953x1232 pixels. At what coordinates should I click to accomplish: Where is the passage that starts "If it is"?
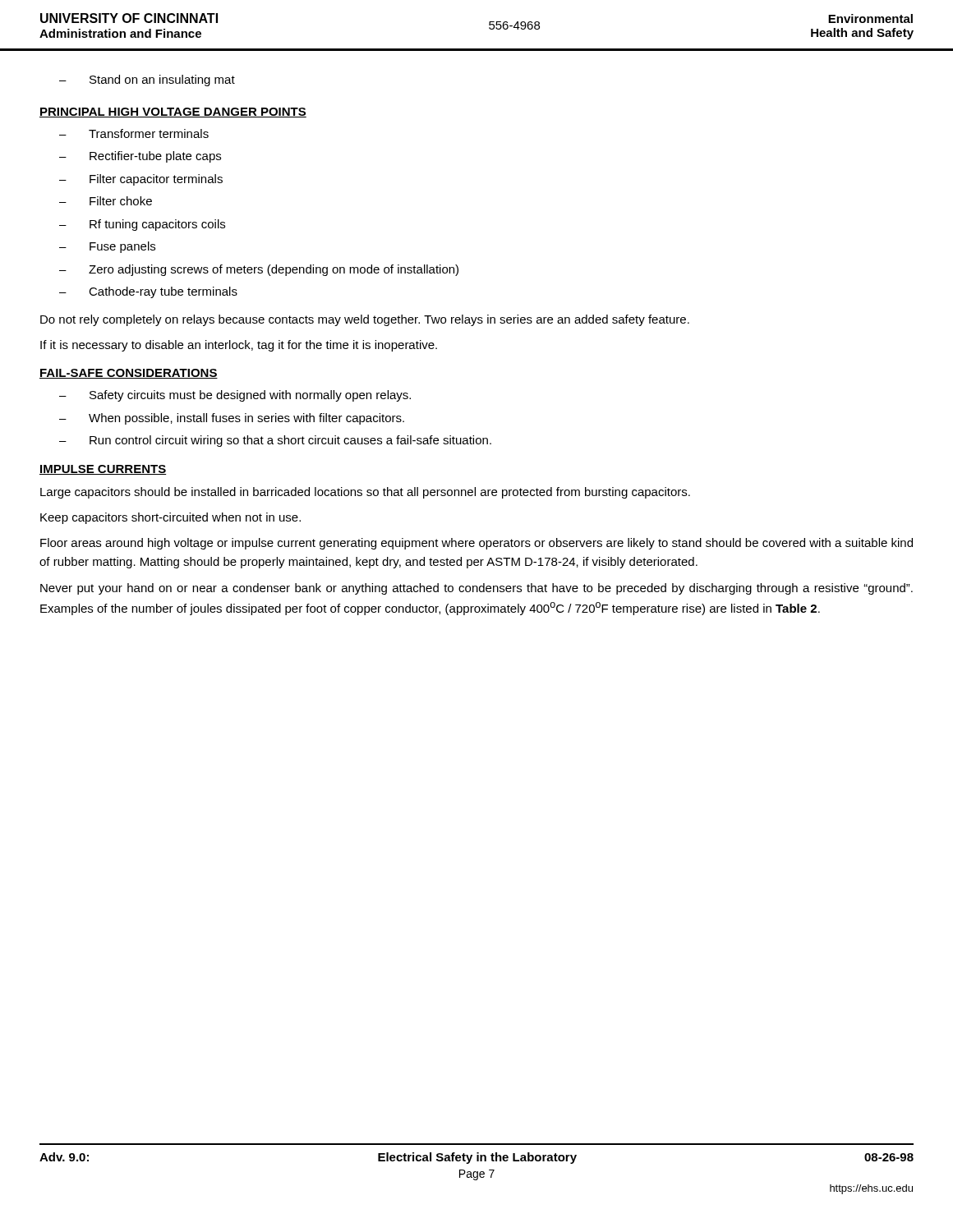coord(239,344)
